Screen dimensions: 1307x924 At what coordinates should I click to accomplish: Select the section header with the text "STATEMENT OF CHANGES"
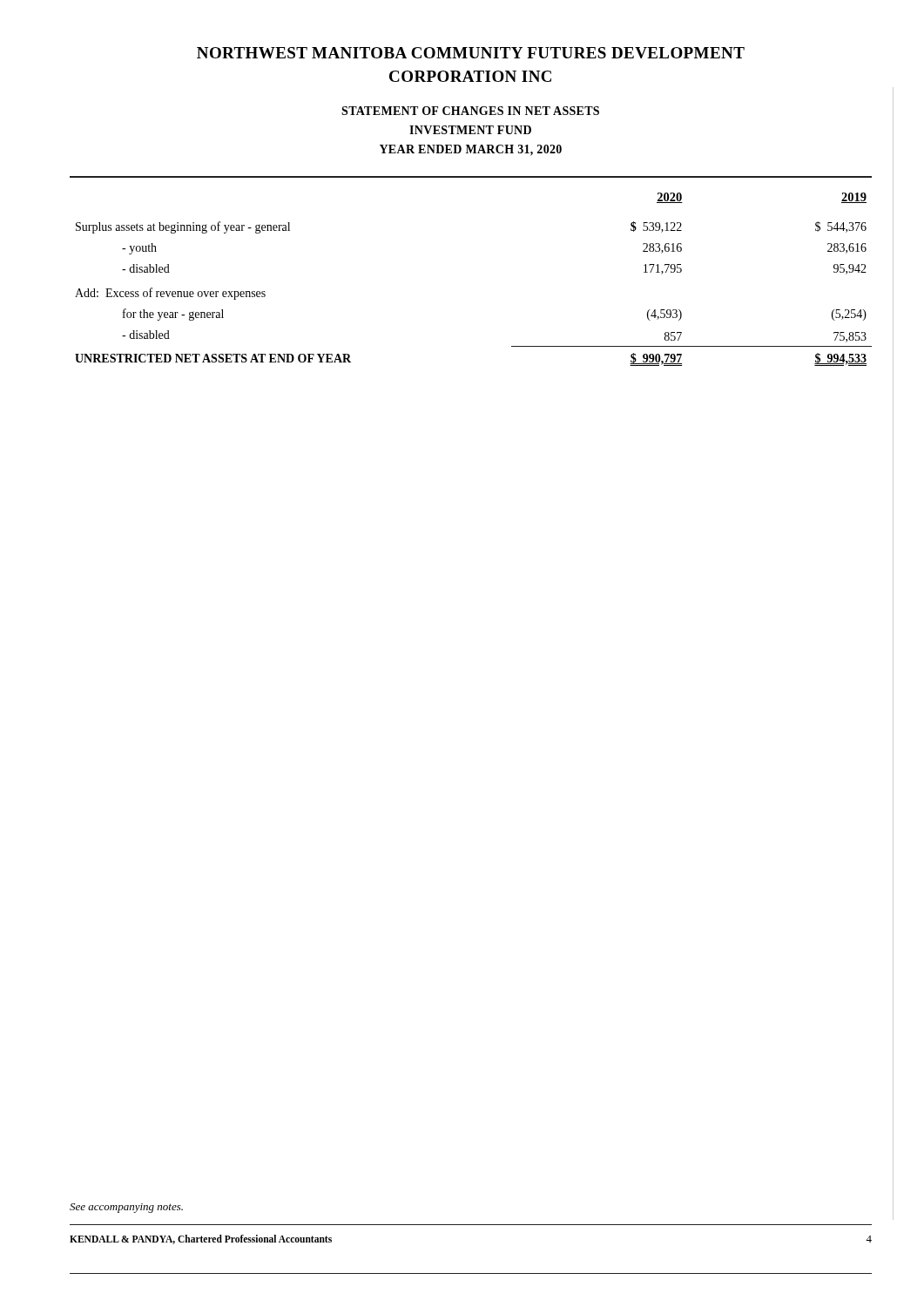click(x=471, y=130)
